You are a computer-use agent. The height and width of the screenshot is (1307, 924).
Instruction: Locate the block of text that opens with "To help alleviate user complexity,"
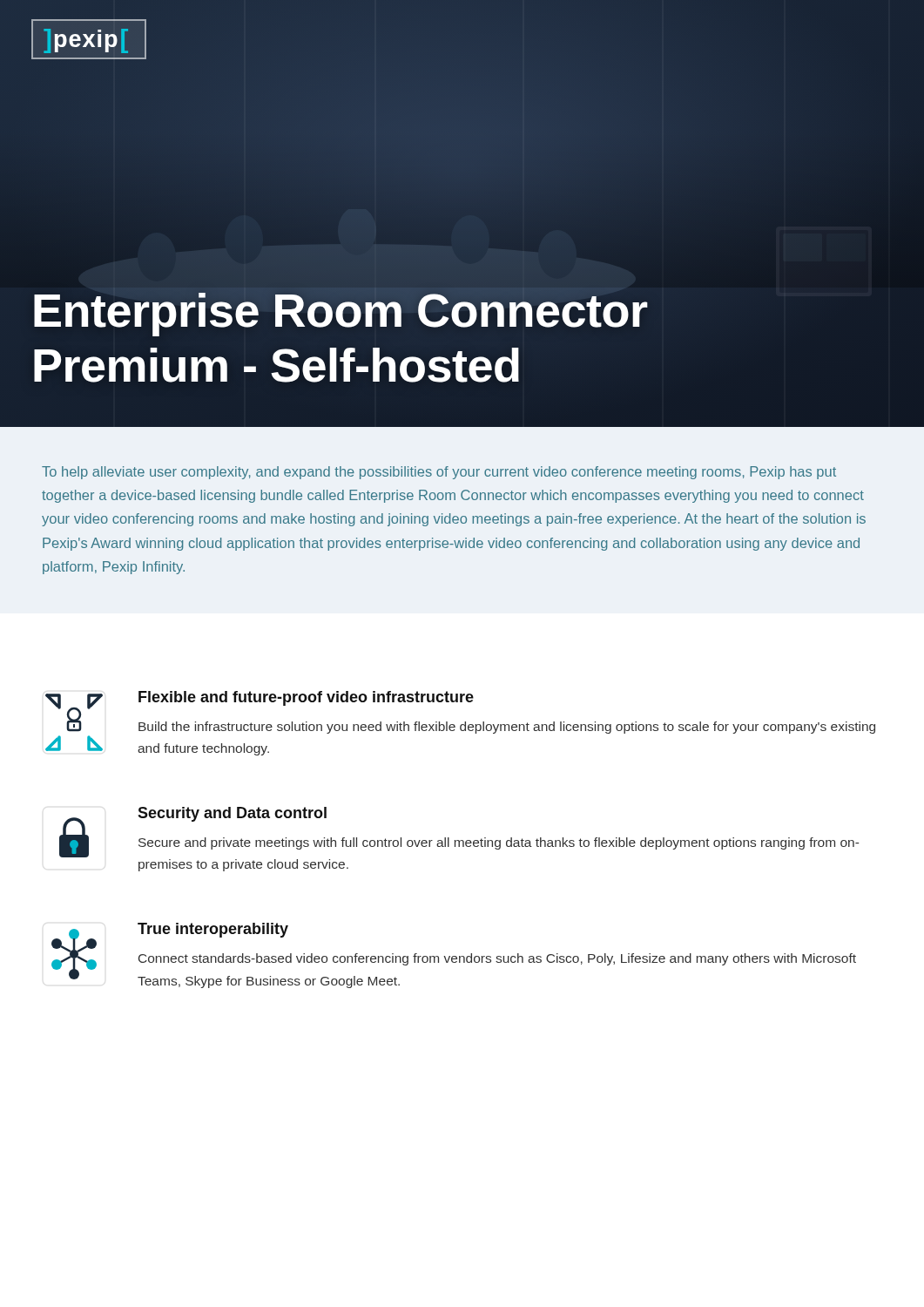(462, 519)
